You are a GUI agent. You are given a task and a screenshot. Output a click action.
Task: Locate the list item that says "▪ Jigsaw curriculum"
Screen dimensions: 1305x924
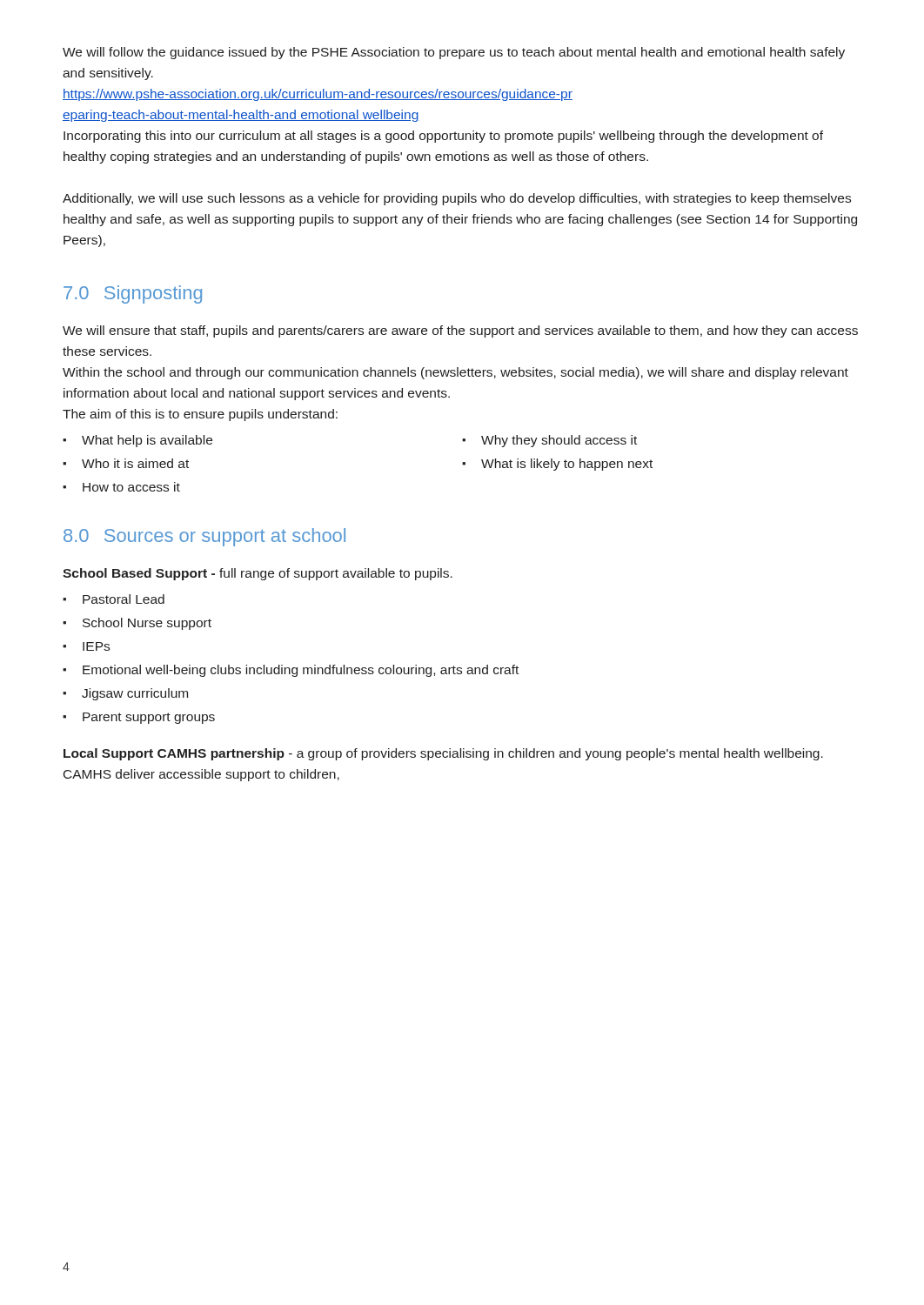[x=125, y=694]
